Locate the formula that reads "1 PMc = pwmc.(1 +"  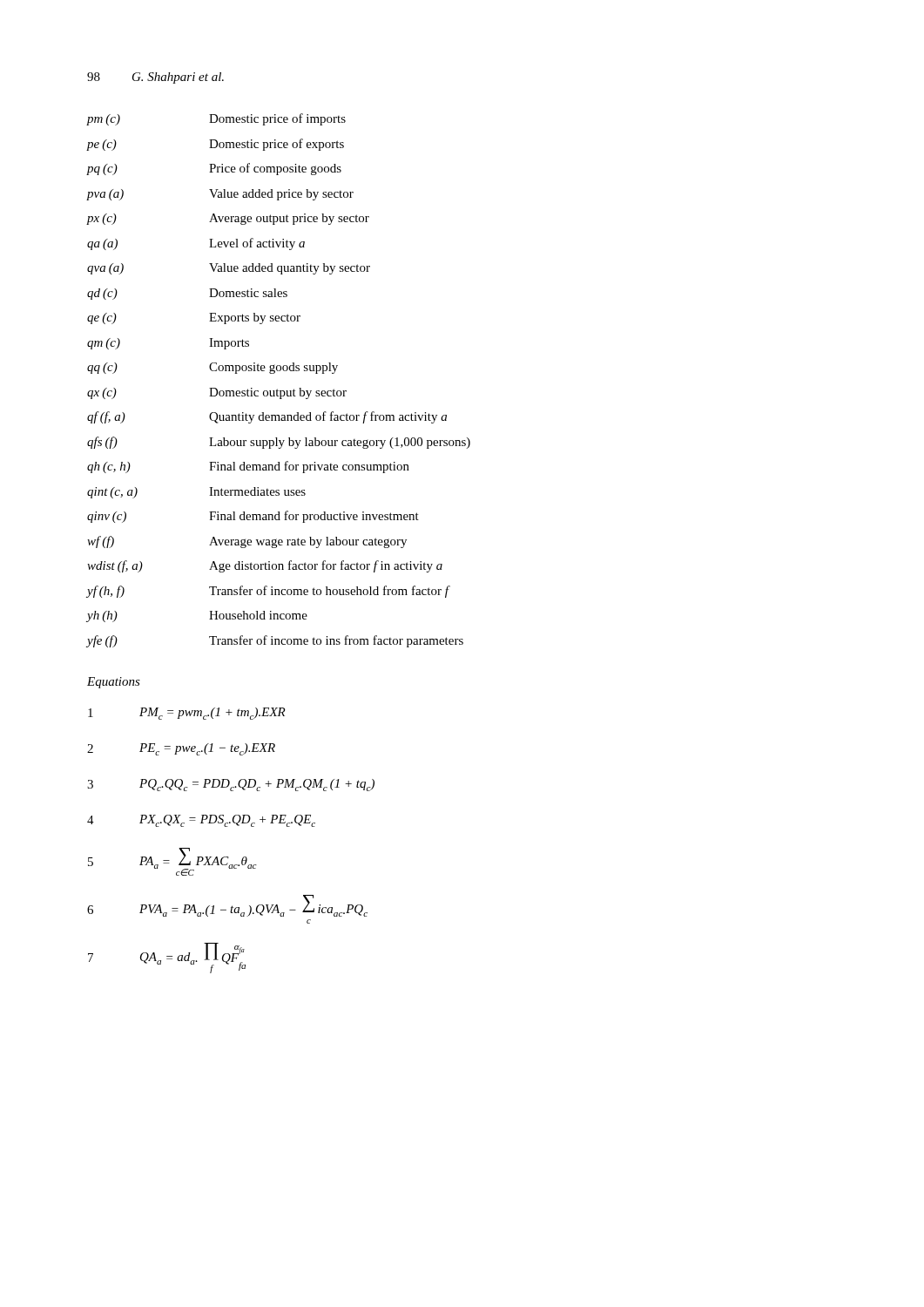coord(186,713)
